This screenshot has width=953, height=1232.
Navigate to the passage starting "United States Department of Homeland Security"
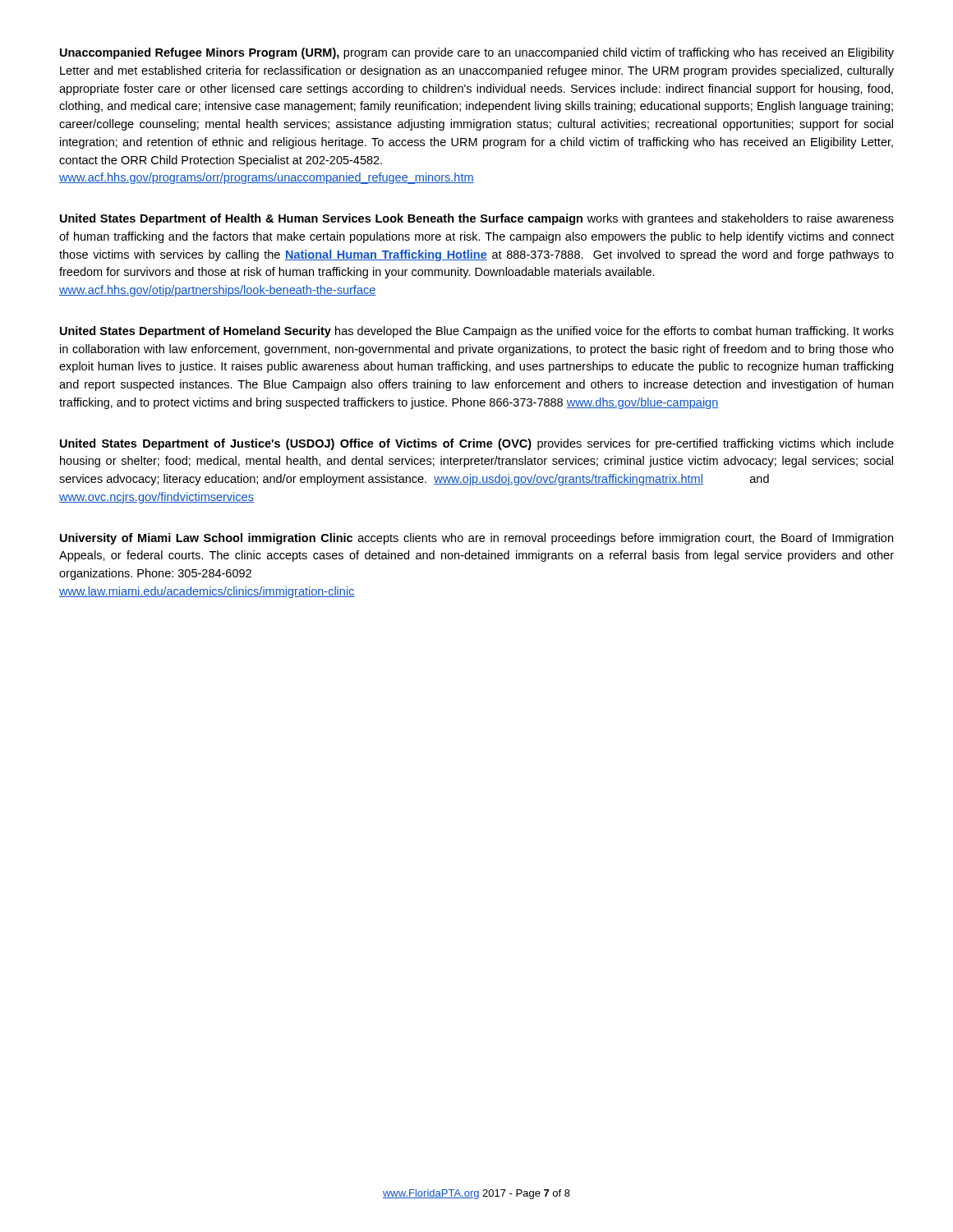tap(476, 367)
